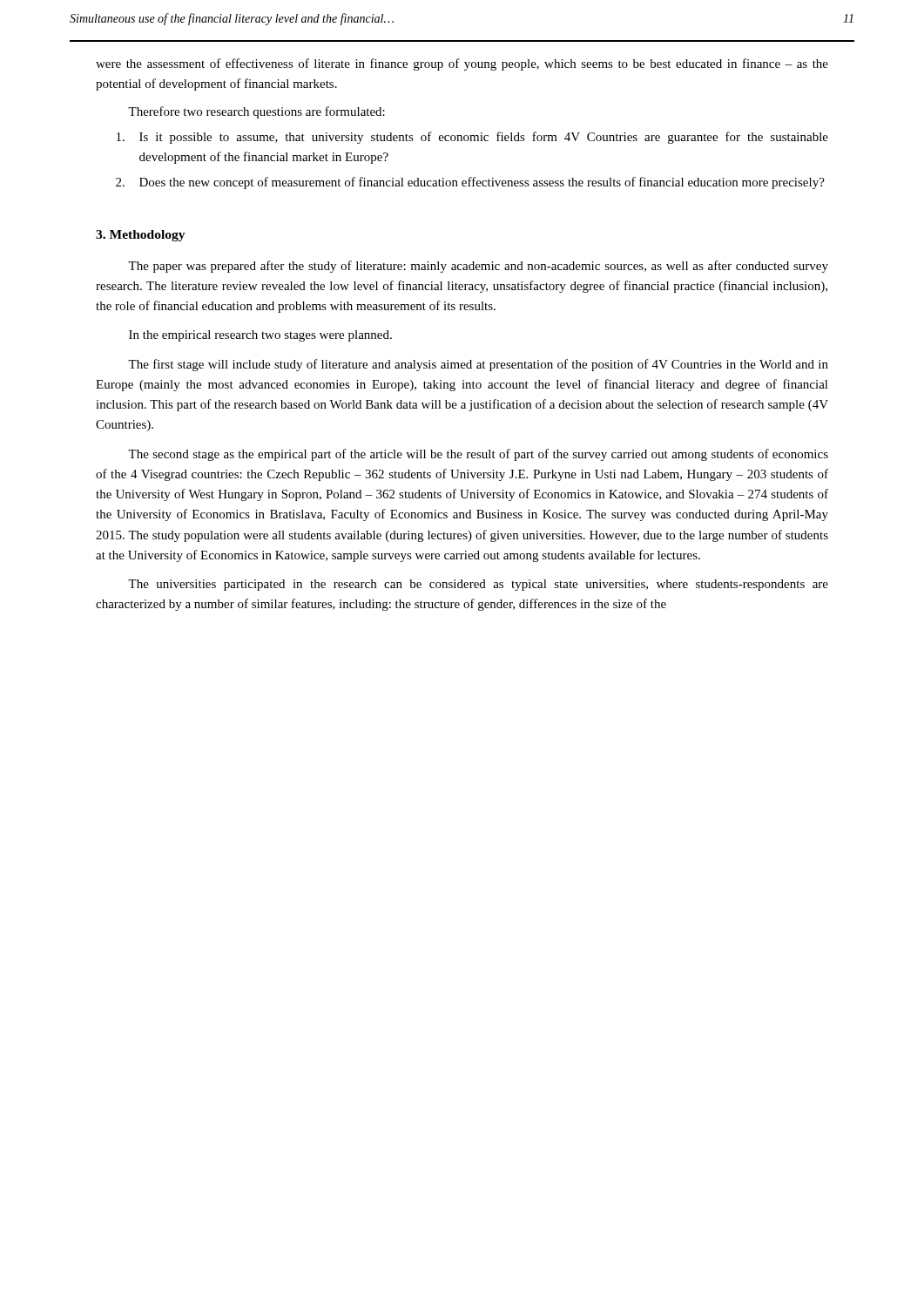The image size is (924, 1307).
Task: Locate the list item that says "Is it possible"
Action: click(x=472, y=147)
